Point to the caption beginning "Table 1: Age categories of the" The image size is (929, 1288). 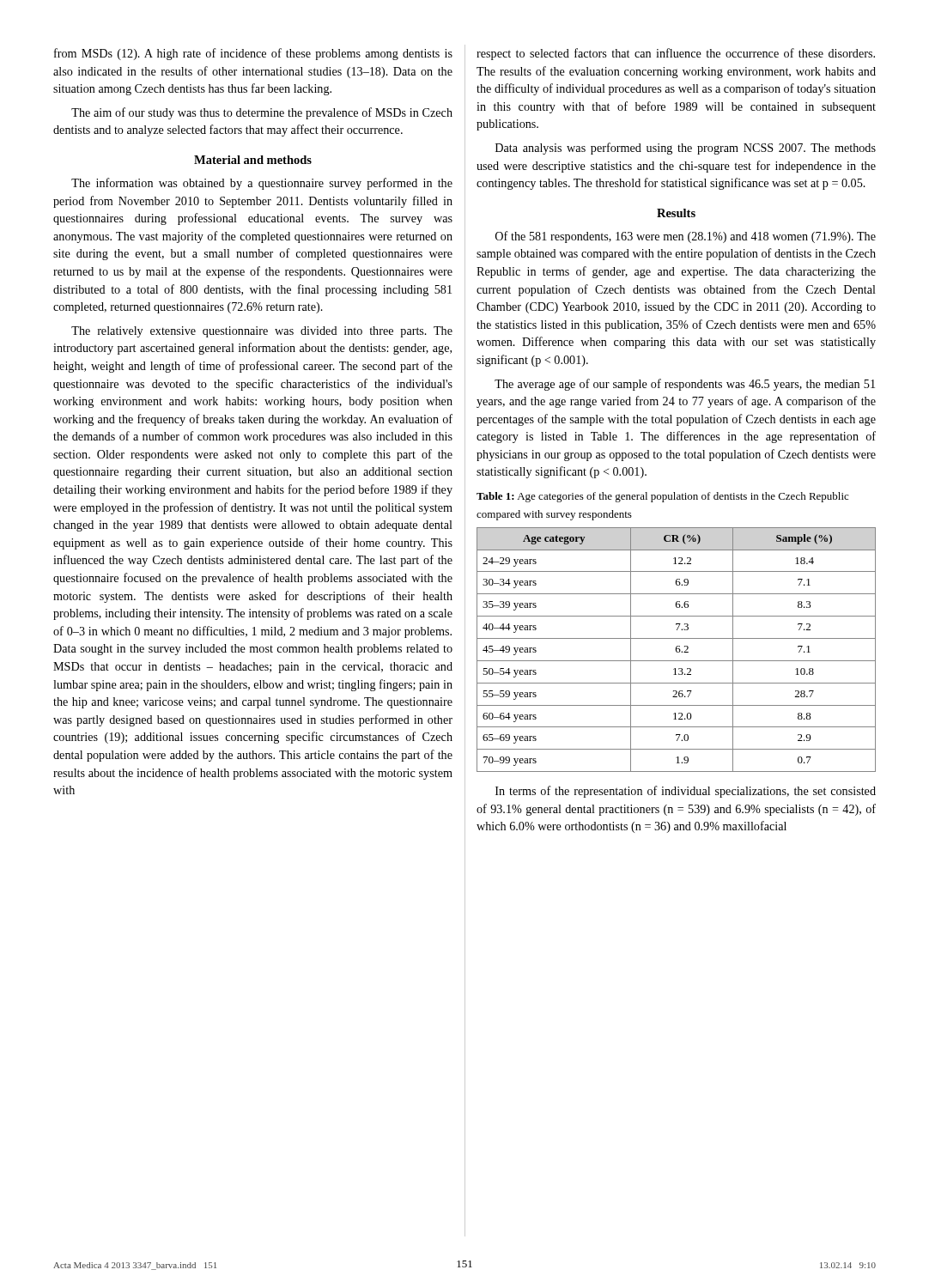coord(663,505)
